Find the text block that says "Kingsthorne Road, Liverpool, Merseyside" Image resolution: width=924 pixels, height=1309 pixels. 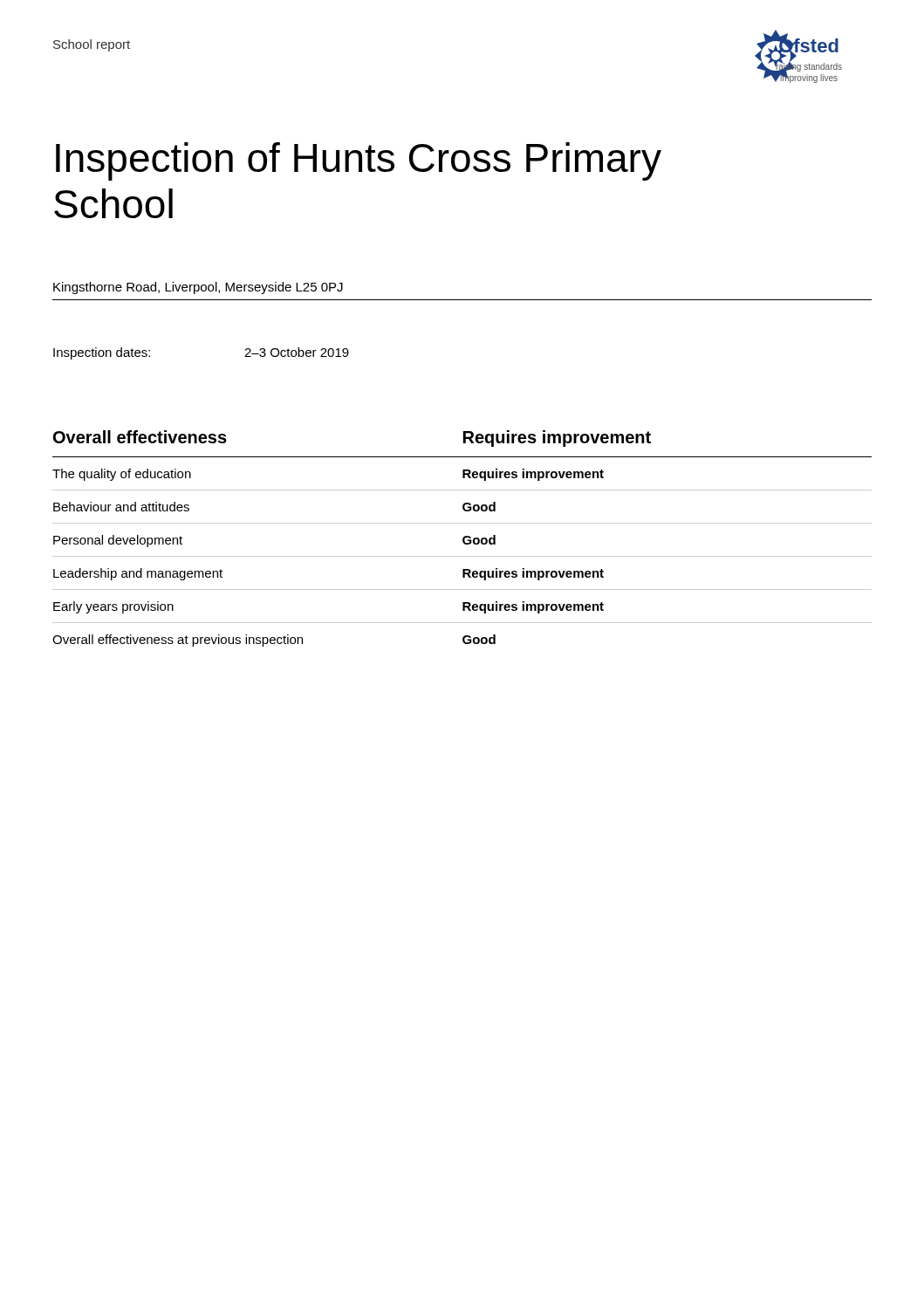462,290
